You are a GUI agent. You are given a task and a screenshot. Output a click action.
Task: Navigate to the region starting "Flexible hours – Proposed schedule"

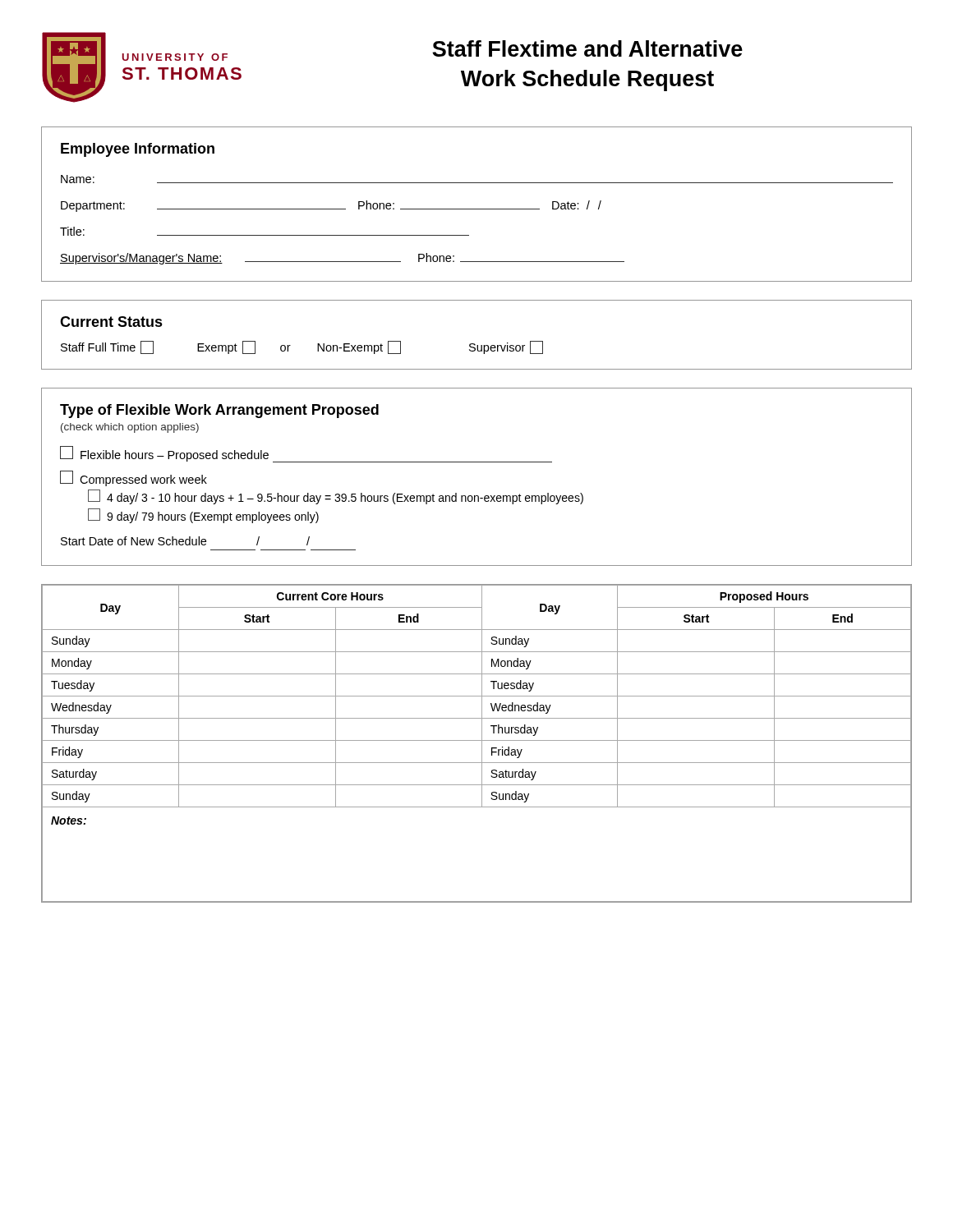(x=306, y=454)
